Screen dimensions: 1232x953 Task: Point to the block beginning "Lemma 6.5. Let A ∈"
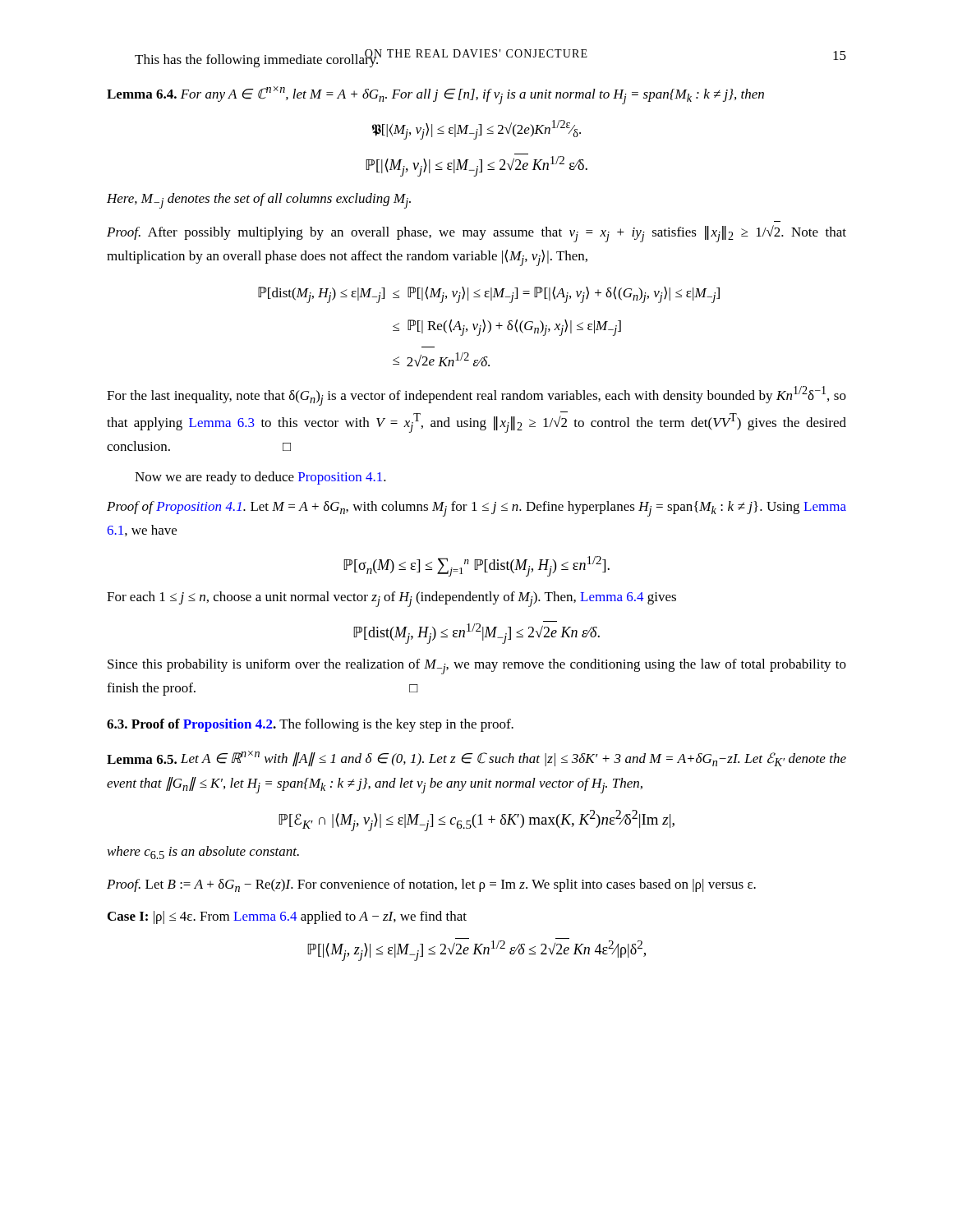[476, 771]
